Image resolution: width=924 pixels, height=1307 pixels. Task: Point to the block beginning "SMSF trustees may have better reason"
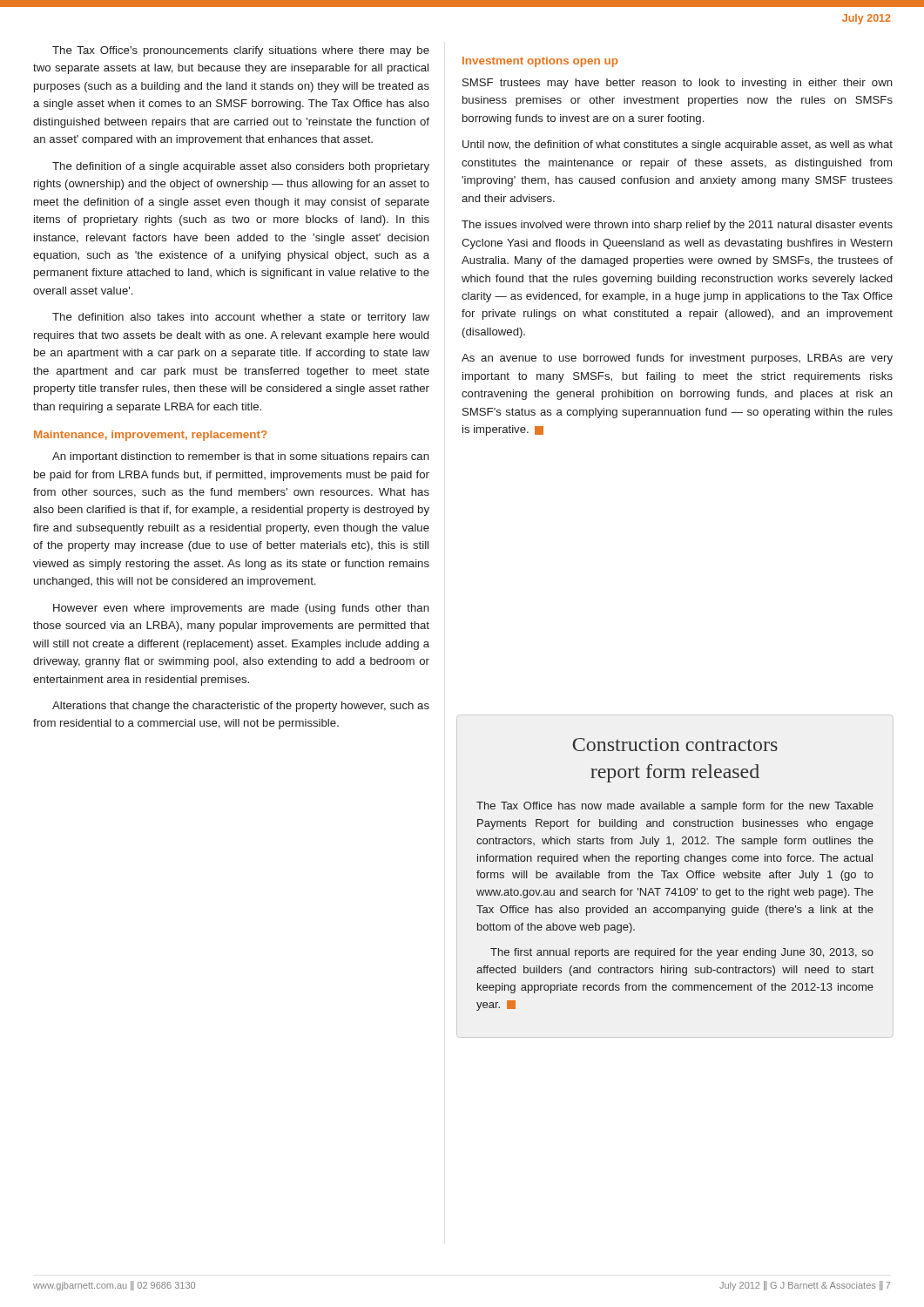677,256
